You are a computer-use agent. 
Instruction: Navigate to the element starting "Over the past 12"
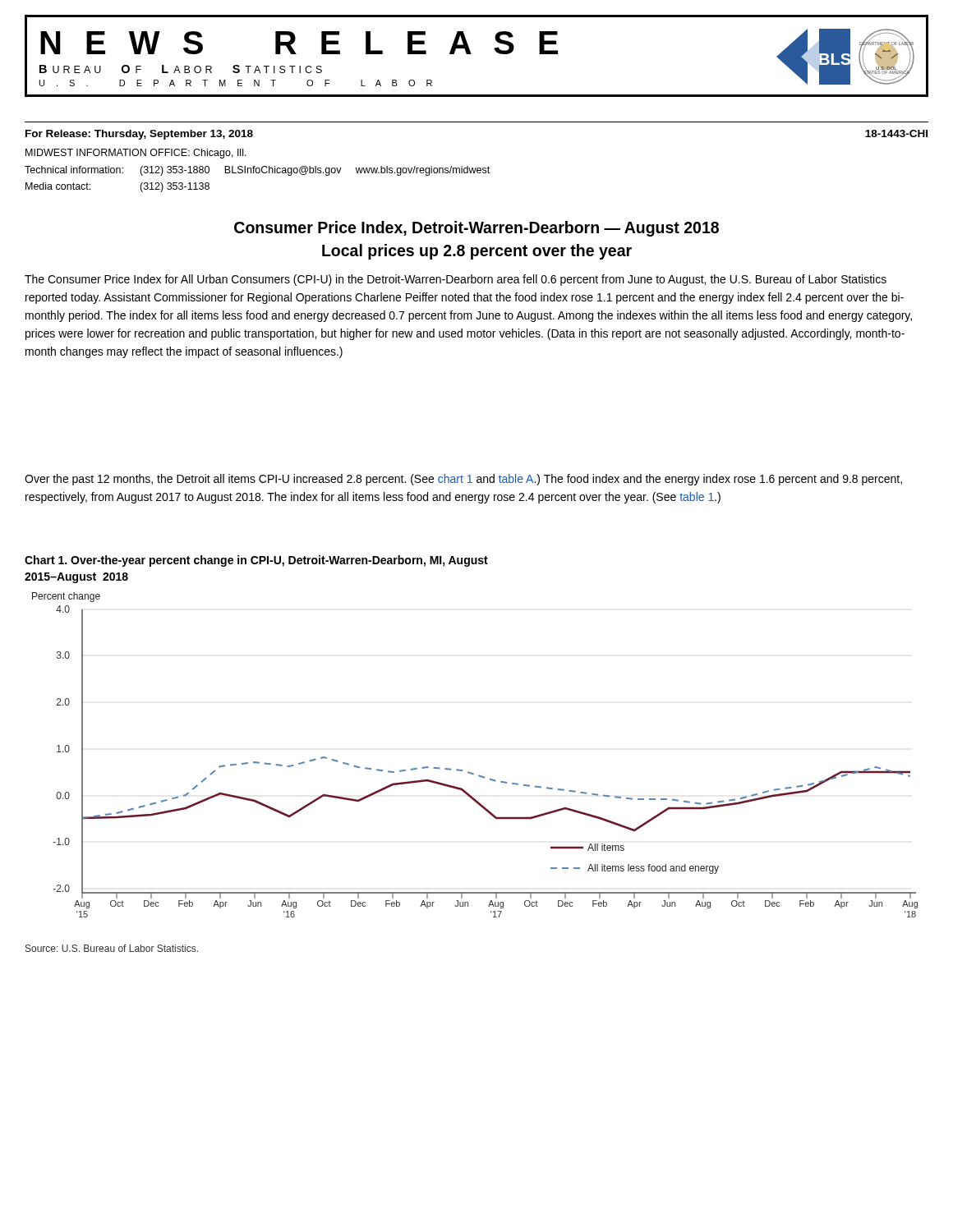[464, 488]
